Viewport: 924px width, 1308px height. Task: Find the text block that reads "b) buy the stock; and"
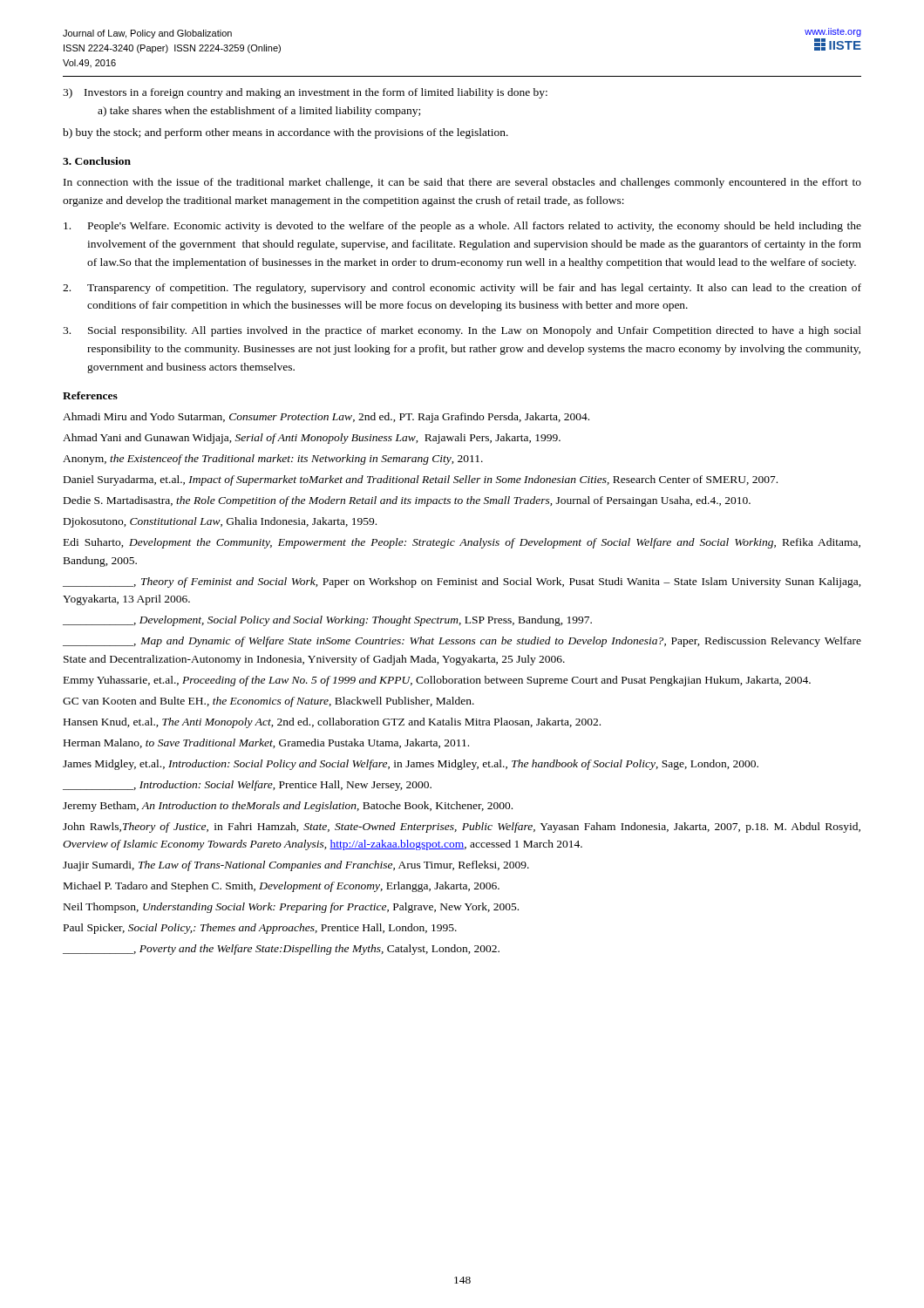pyautogui.click(x=286, y=132)
